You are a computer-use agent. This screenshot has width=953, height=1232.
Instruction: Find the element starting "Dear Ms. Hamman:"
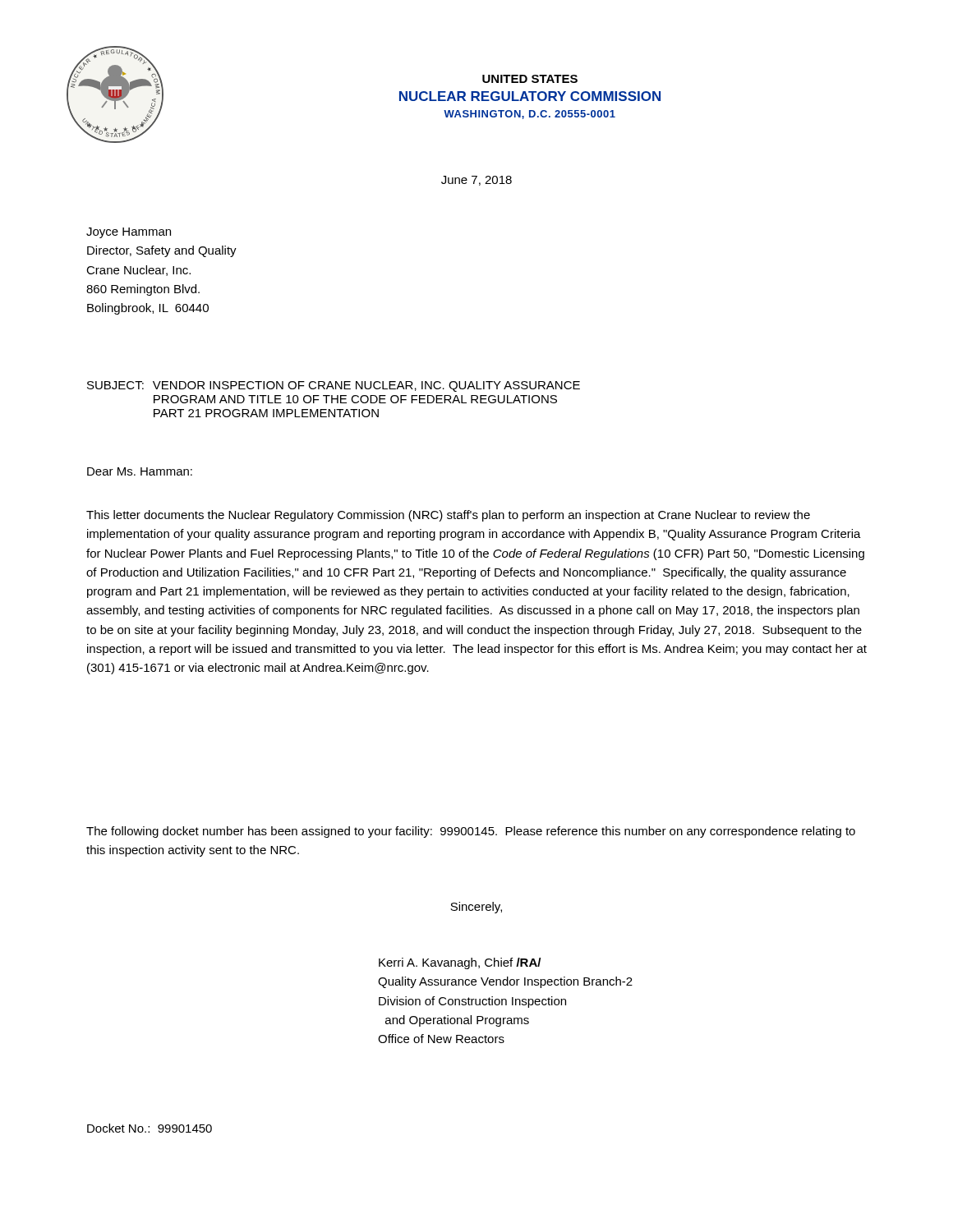click(140, 471)
